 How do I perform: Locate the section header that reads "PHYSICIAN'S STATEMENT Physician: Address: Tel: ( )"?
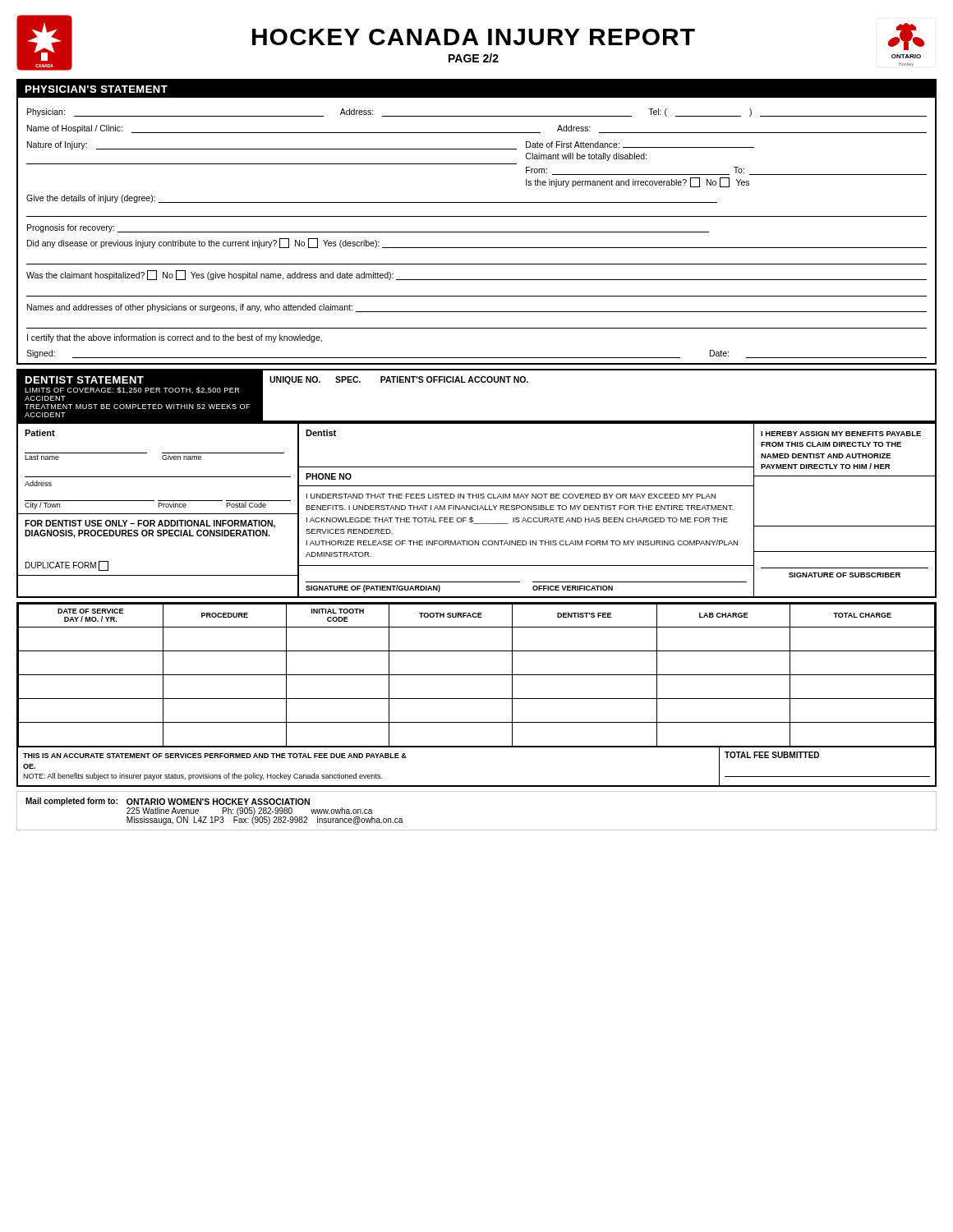click(476, 222)
